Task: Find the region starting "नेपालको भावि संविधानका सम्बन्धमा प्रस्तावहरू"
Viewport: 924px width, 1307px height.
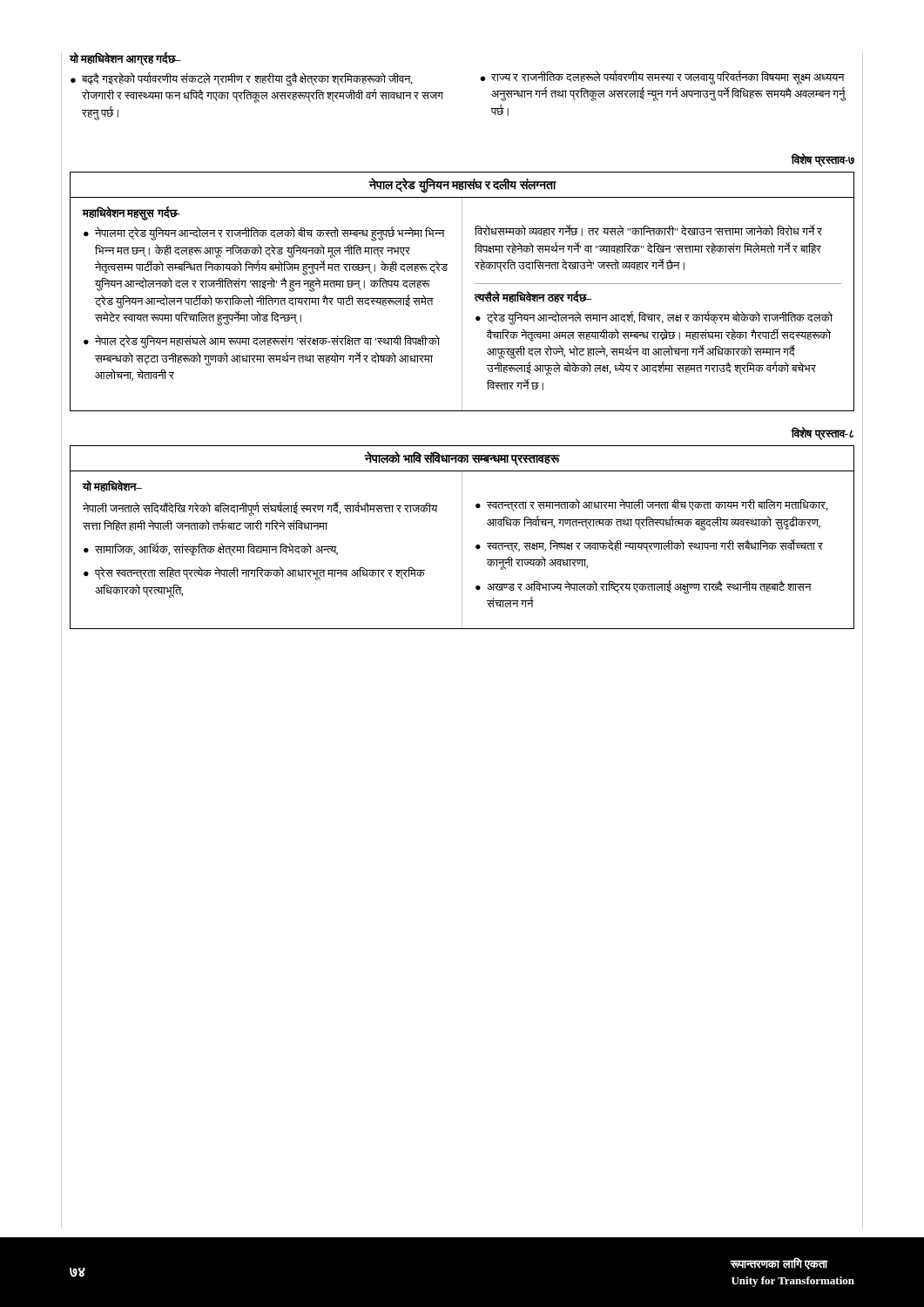Action: click(x=462, y=459)
